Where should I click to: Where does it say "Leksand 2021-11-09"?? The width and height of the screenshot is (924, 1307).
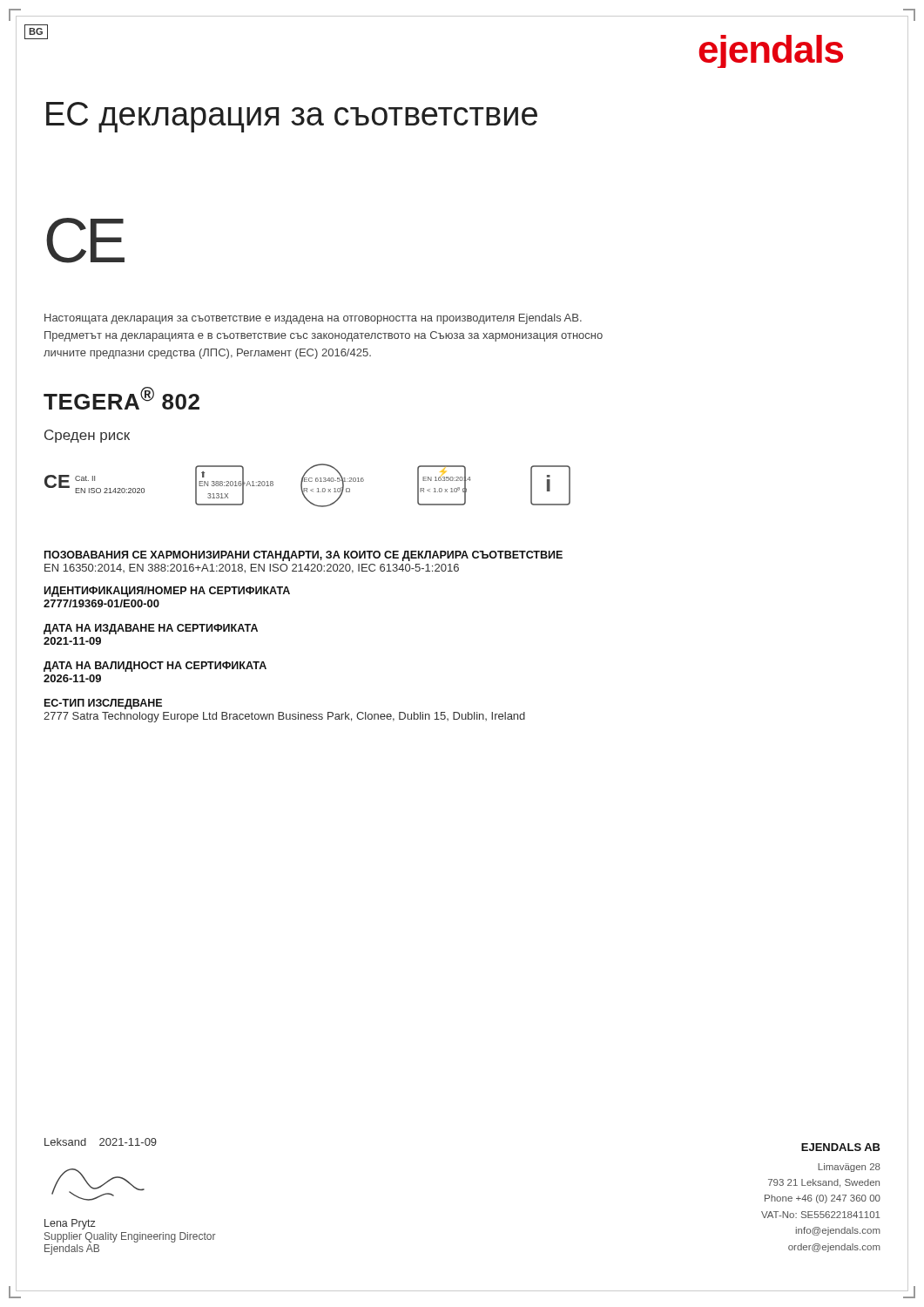[x=100, y=1142]
